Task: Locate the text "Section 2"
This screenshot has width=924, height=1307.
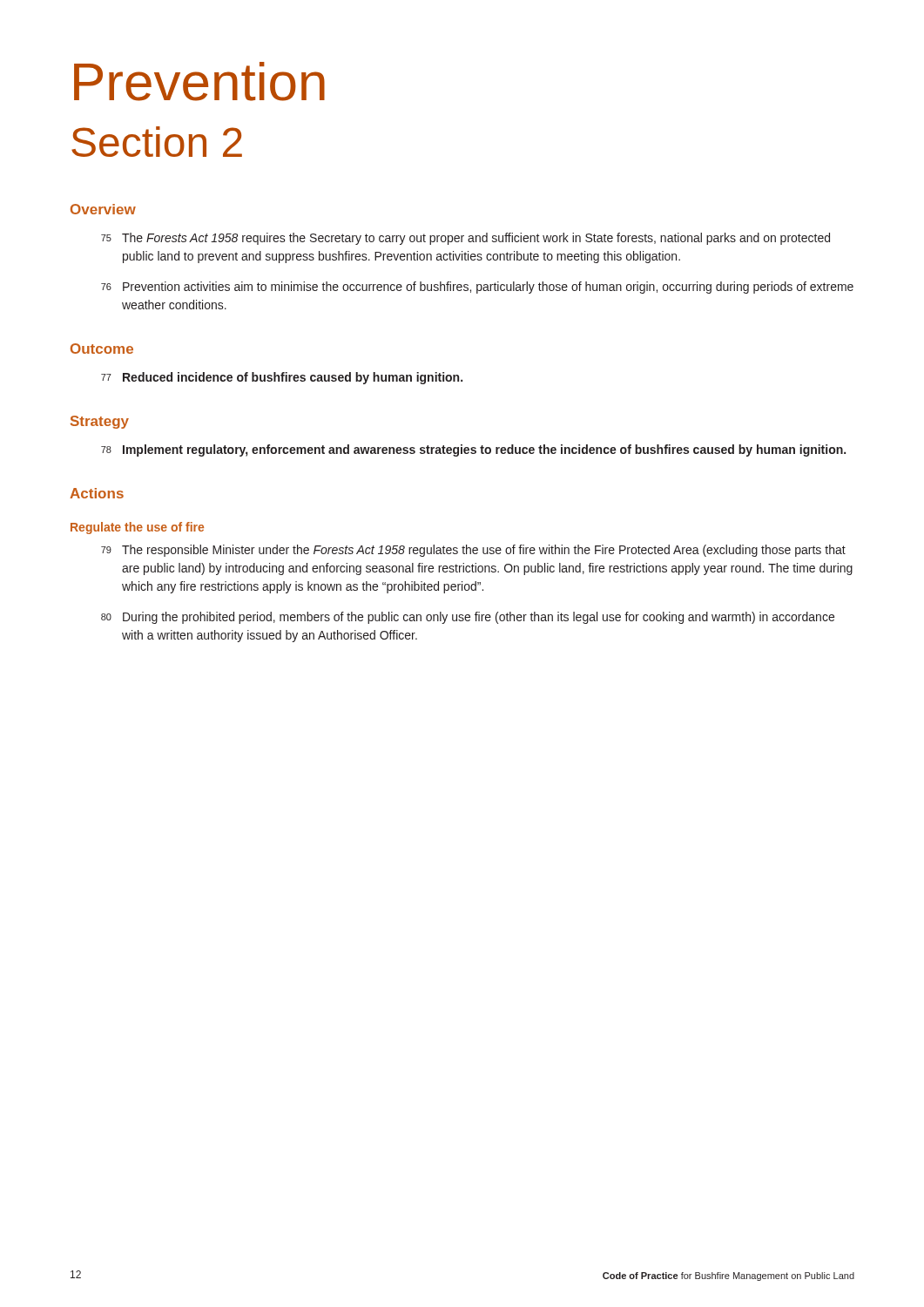Action: [x=157, y=142]
